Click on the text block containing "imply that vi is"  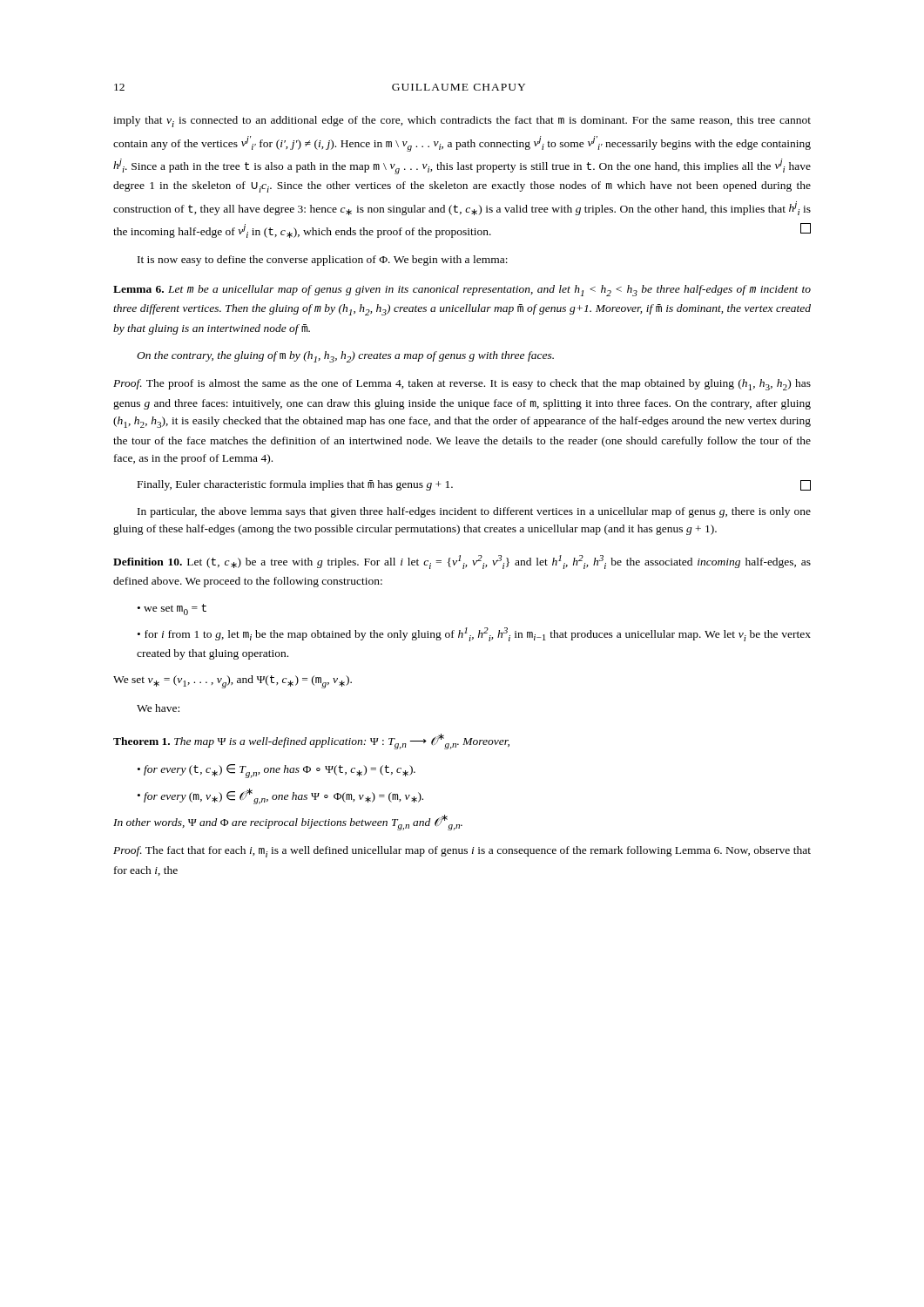click(x=462, y=177)
